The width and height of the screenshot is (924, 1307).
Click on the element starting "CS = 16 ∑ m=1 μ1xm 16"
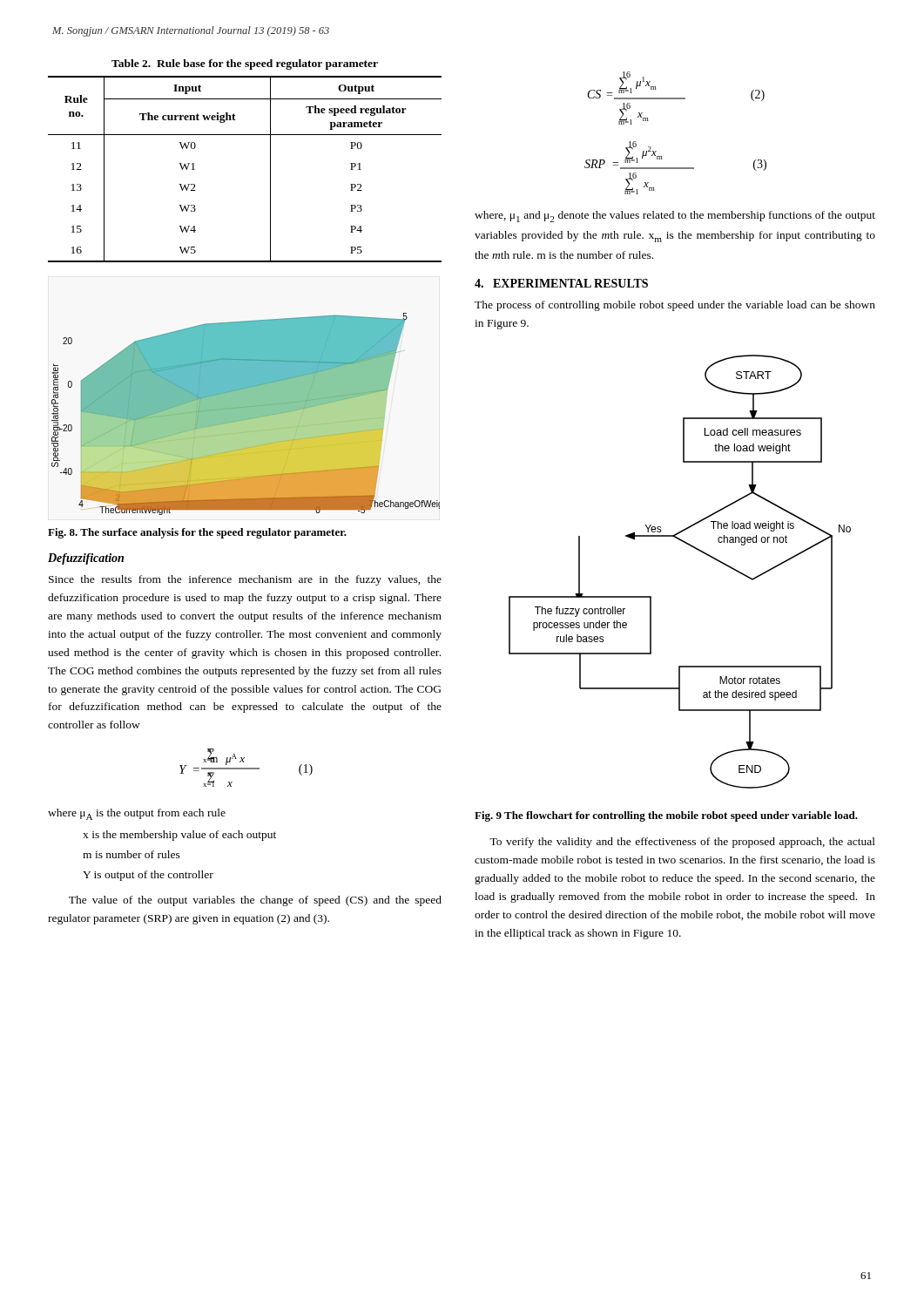coord(675,95)
